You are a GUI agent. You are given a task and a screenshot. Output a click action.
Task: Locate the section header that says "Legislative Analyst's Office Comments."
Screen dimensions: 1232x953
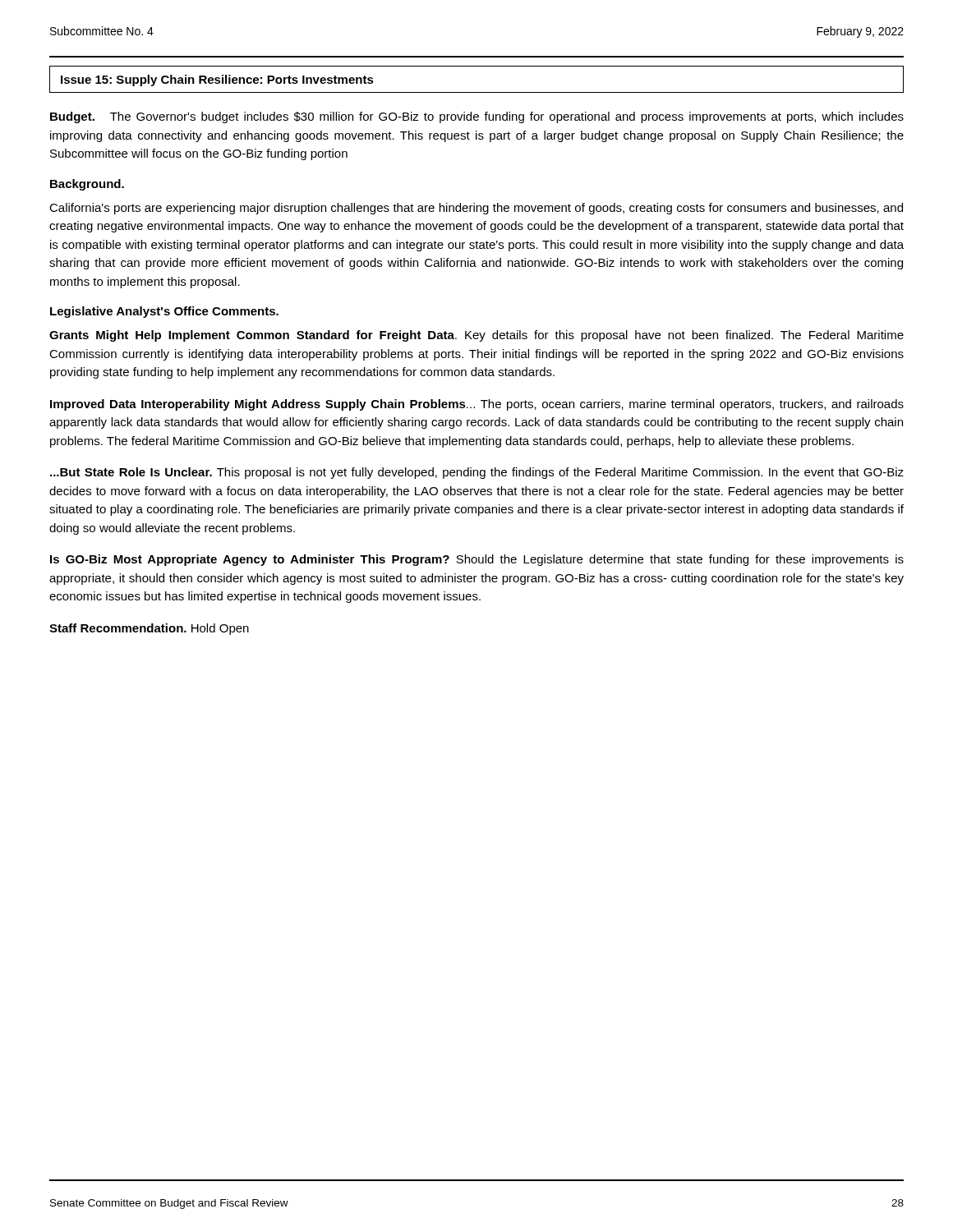[164, 311]
